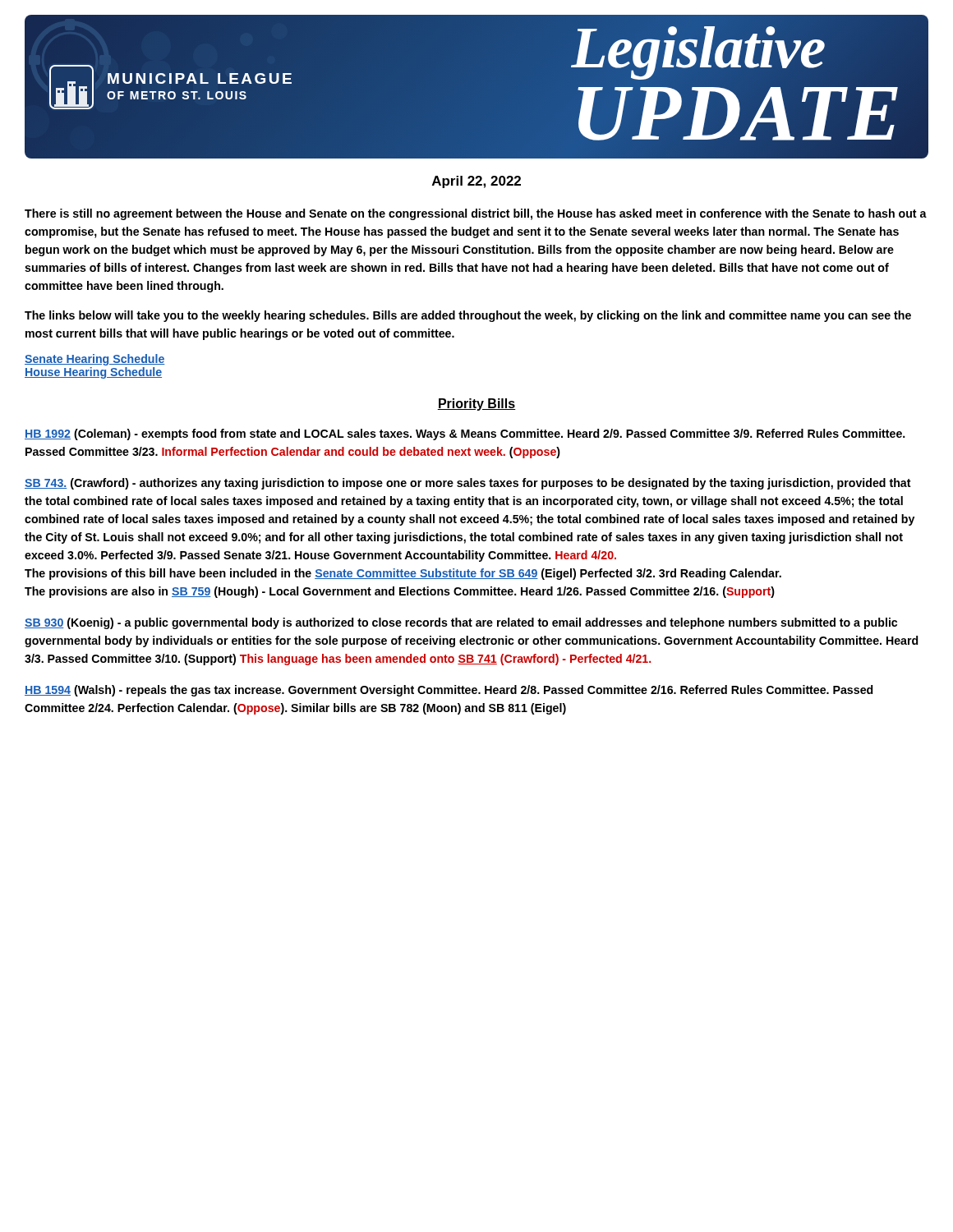Locate the logo
This screenshot has width=953, height=1232.
click(x=476, y=87)
